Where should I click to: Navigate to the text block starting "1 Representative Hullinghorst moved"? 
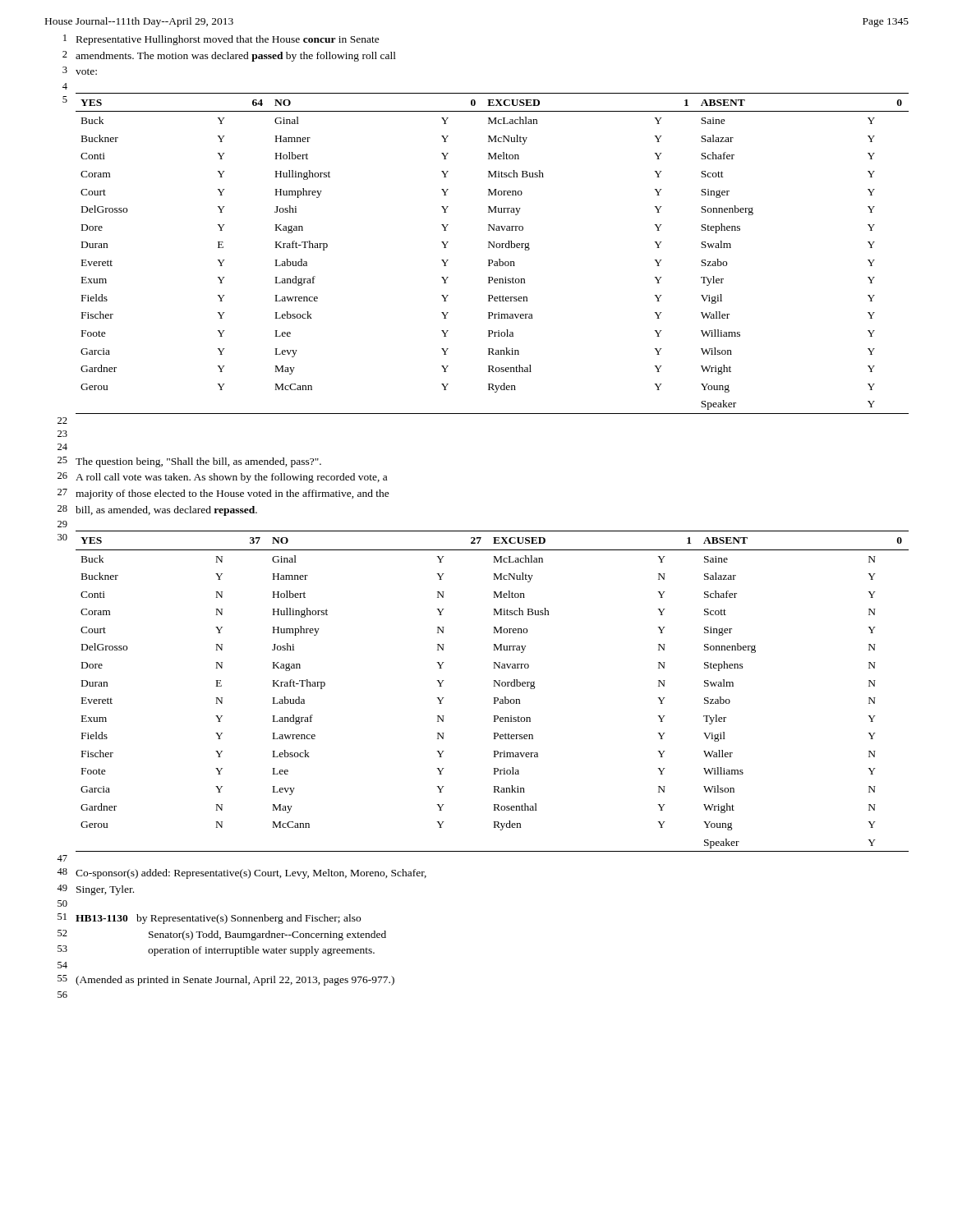coord(221,40)
